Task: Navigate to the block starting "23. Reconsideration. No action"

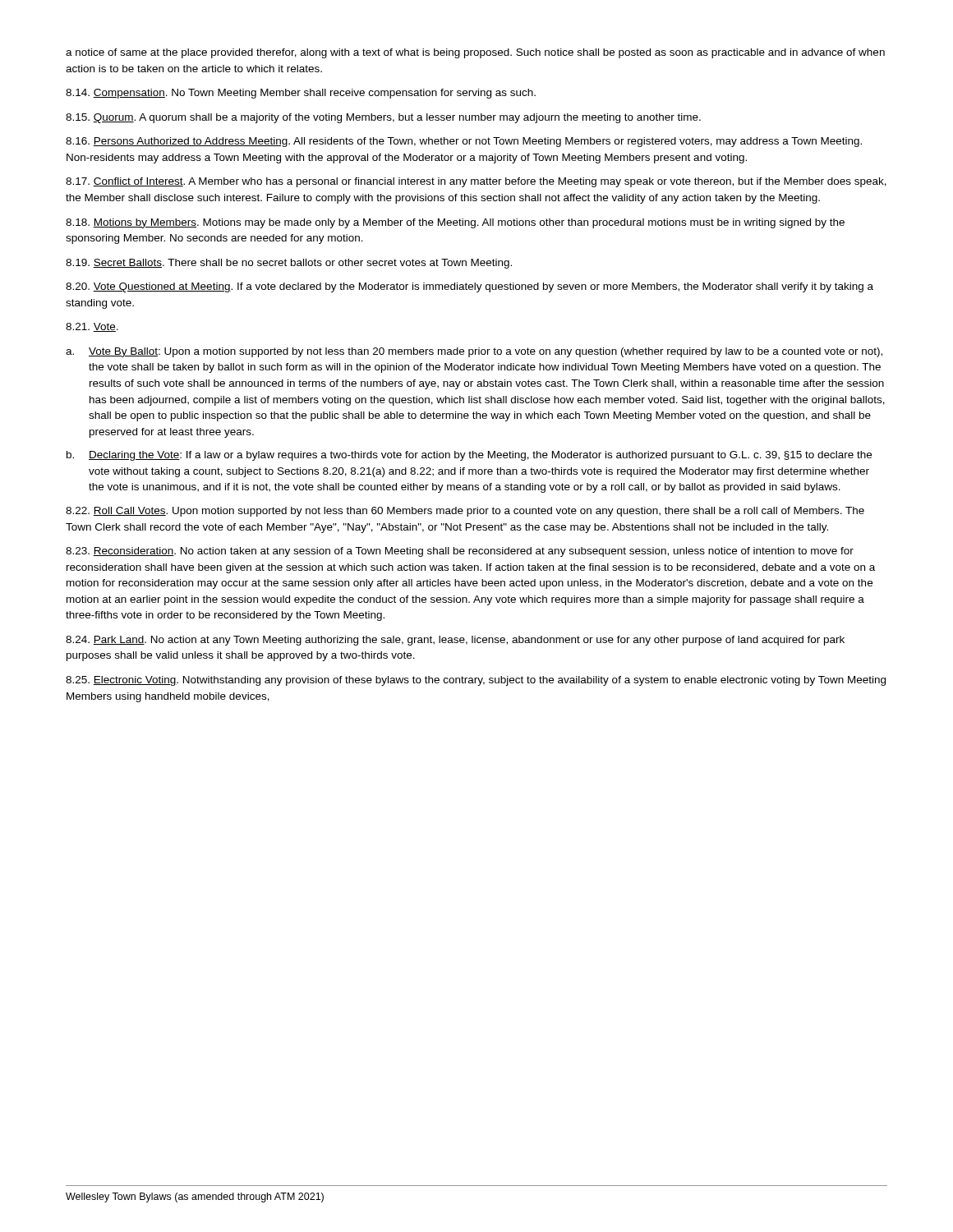Action: pos(470,583)
